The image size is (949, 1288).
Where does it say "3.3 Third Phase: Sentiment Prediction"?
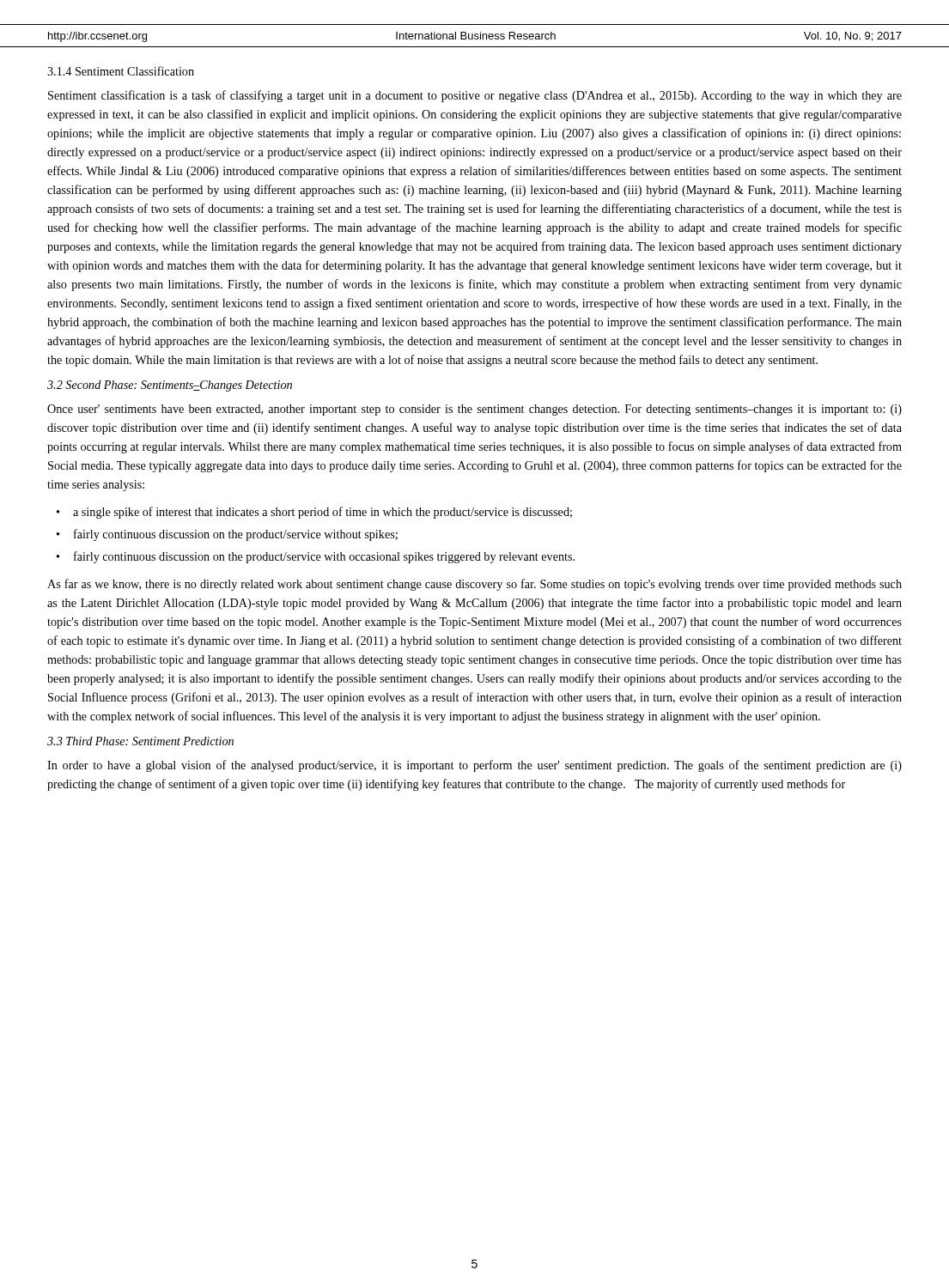click(x=141, y=741)
